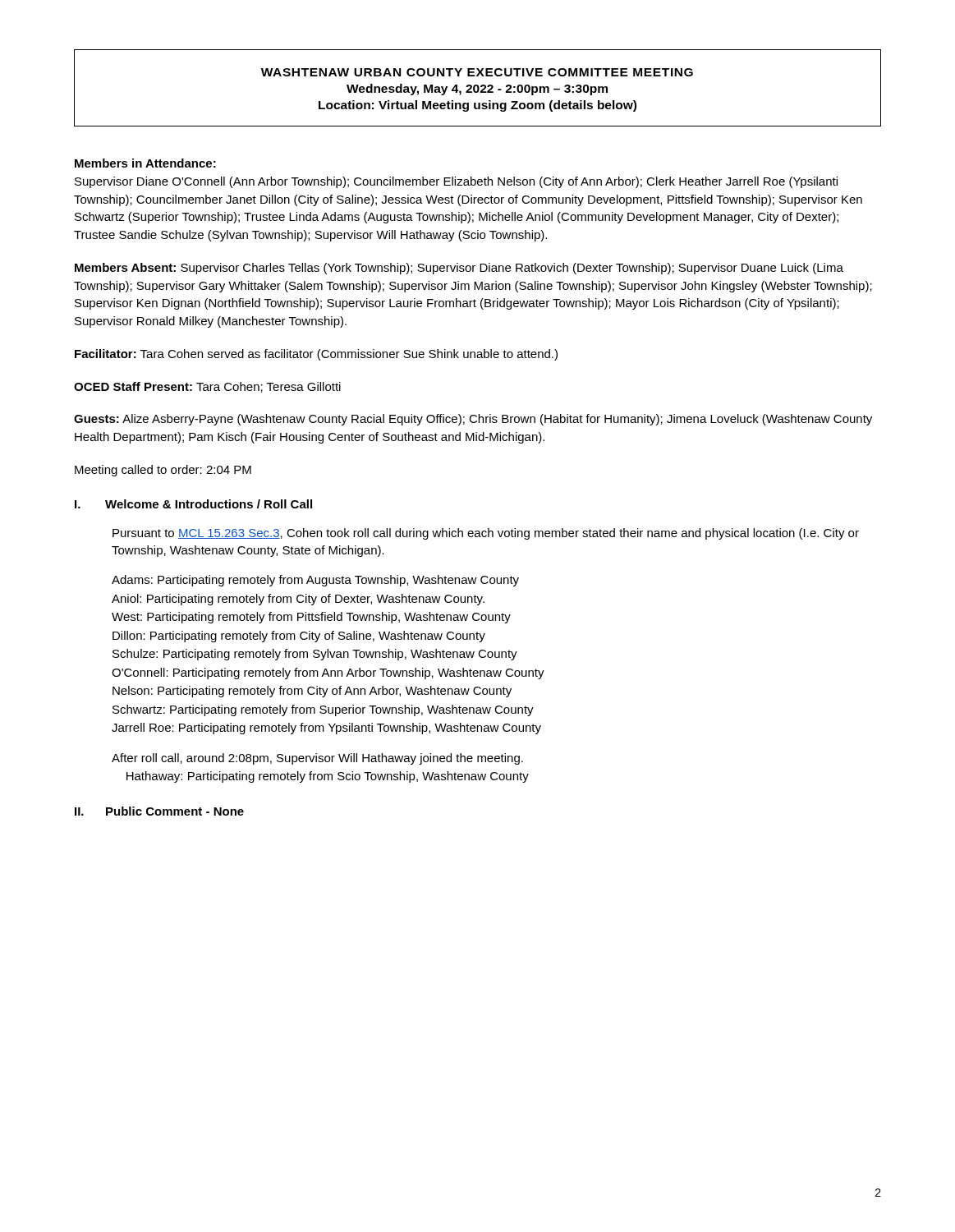Select the list item containing "Nelson: Participating remotely from City of Ann"

click(312, 690)
